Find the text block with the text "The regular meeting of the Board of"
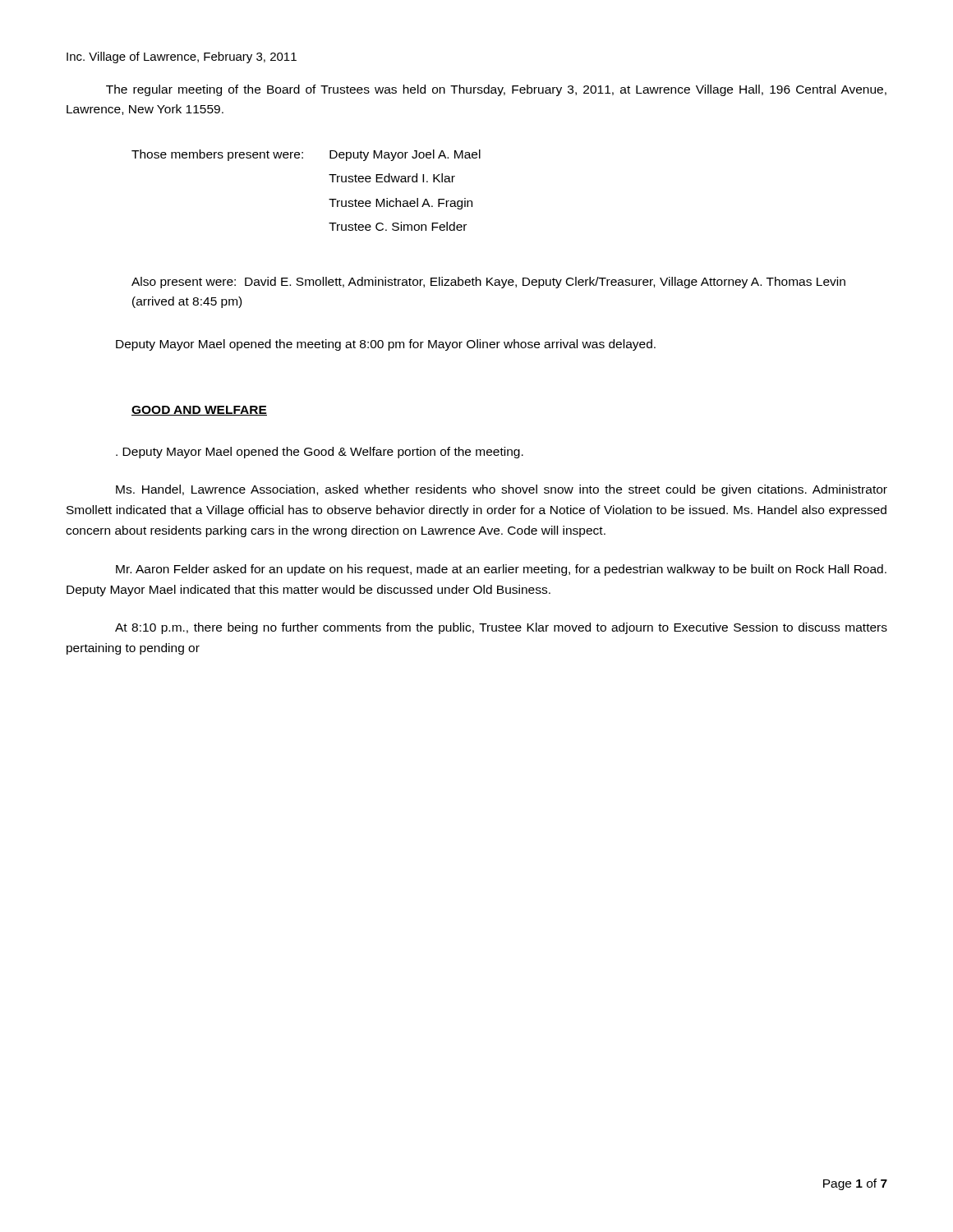 point(476,99)
